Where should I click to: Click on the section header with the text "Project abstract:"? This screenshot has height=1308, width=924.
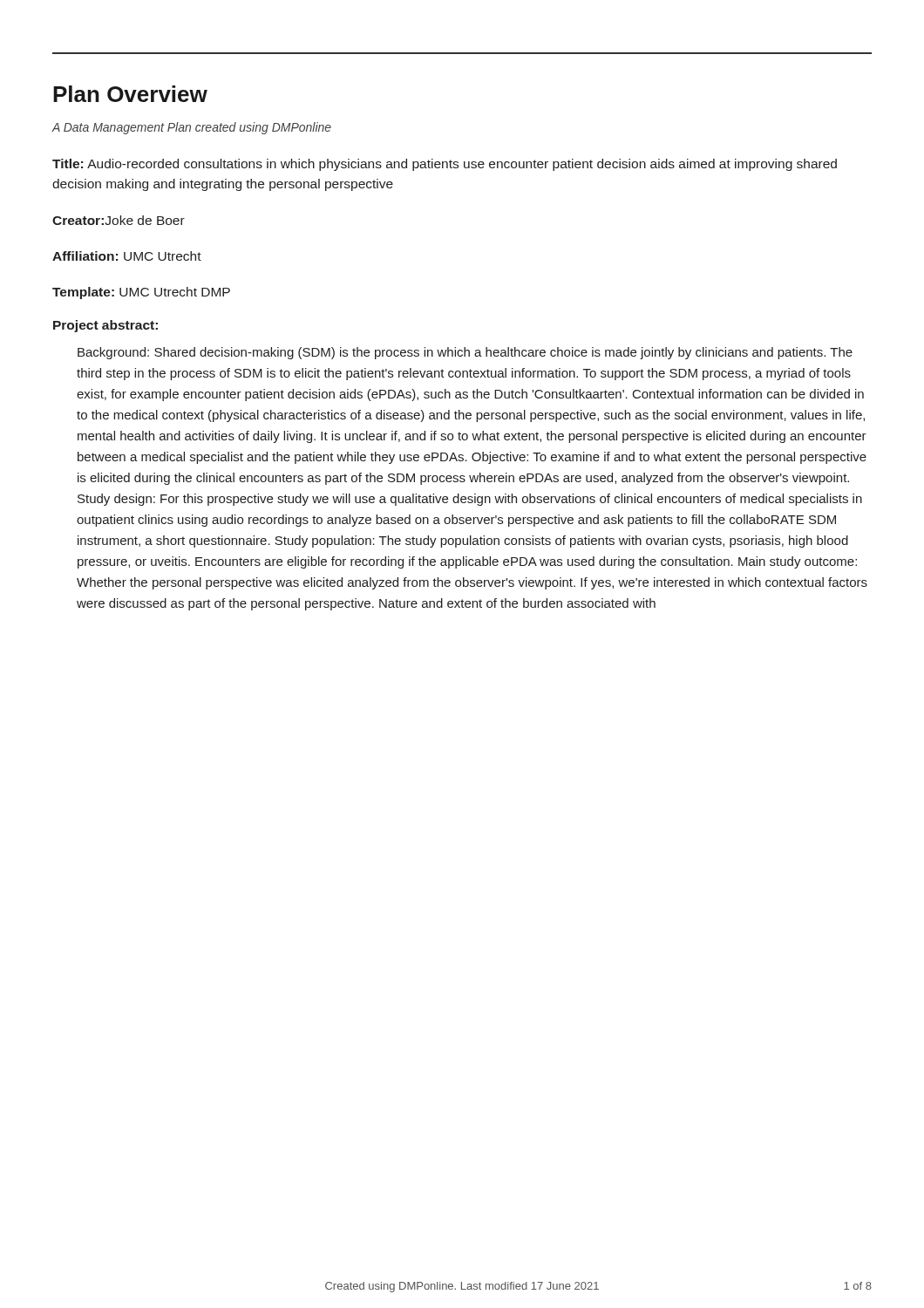coord(105,326)
